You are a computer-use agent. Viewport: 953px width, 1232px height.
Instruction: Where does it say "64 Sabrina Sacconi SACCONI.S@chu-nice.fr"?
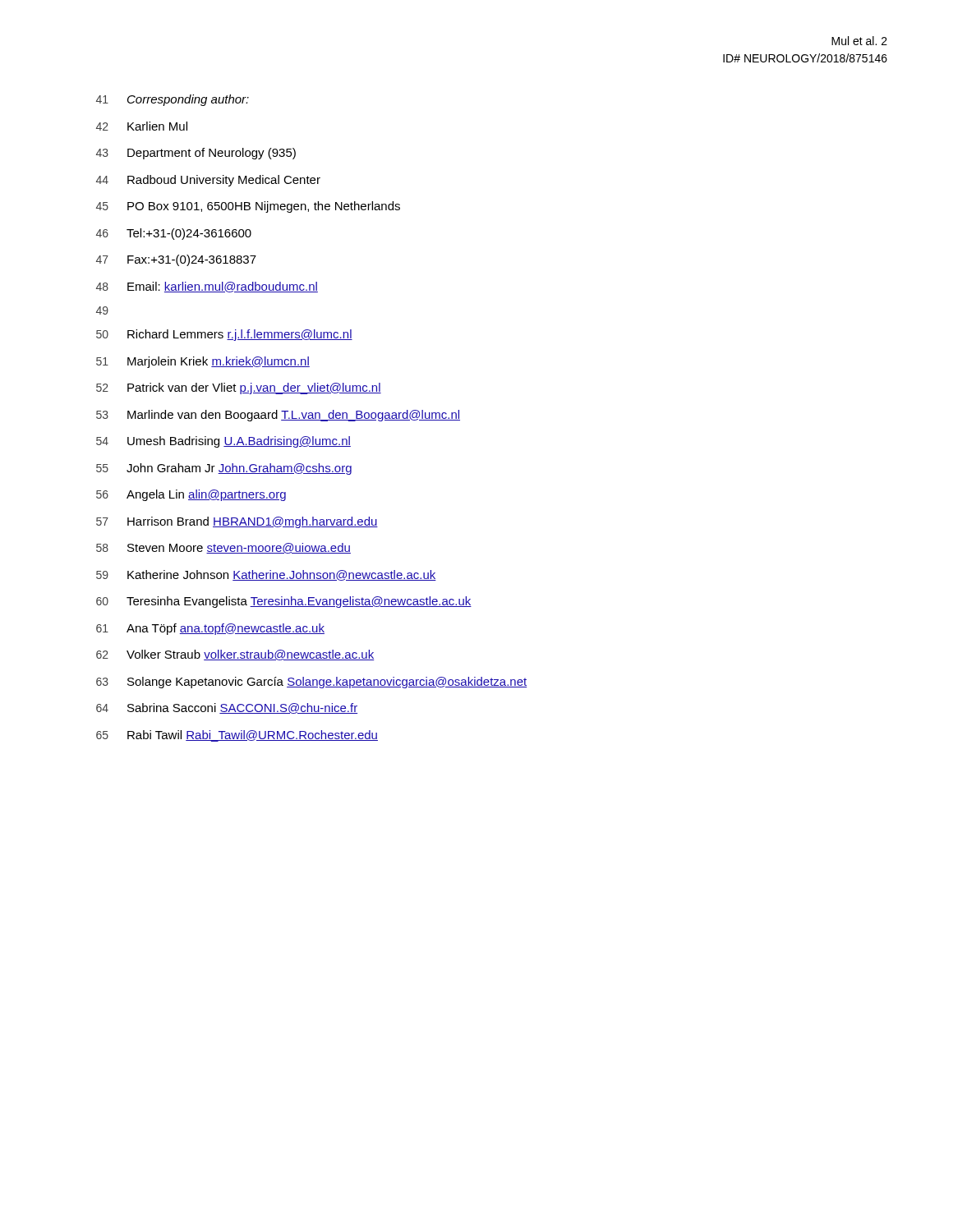[212, 708]
